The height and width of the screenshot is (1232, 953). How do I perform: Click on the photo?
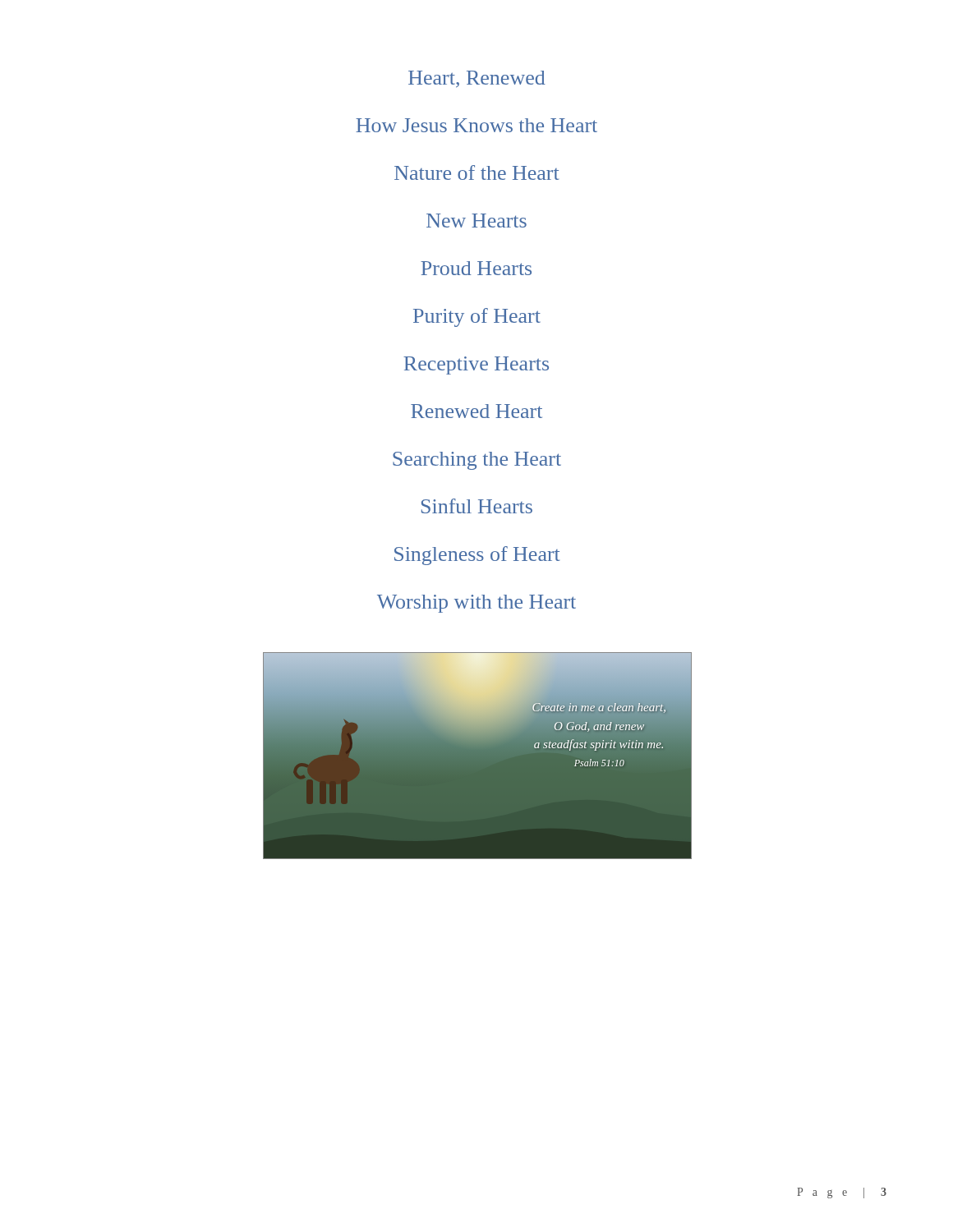476,756
